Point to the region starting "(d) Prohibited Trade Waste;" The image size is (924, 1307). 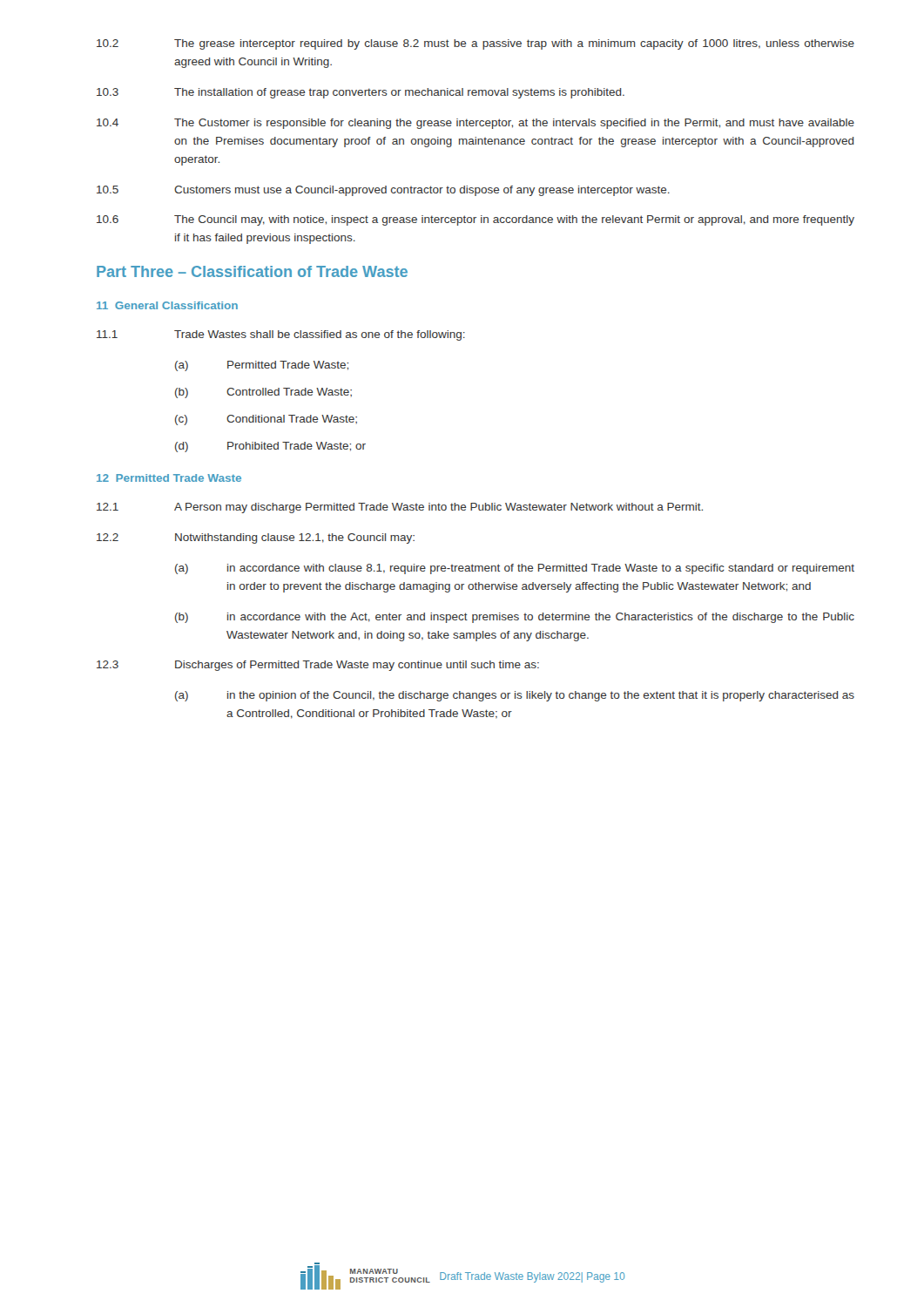coord(270,447)
